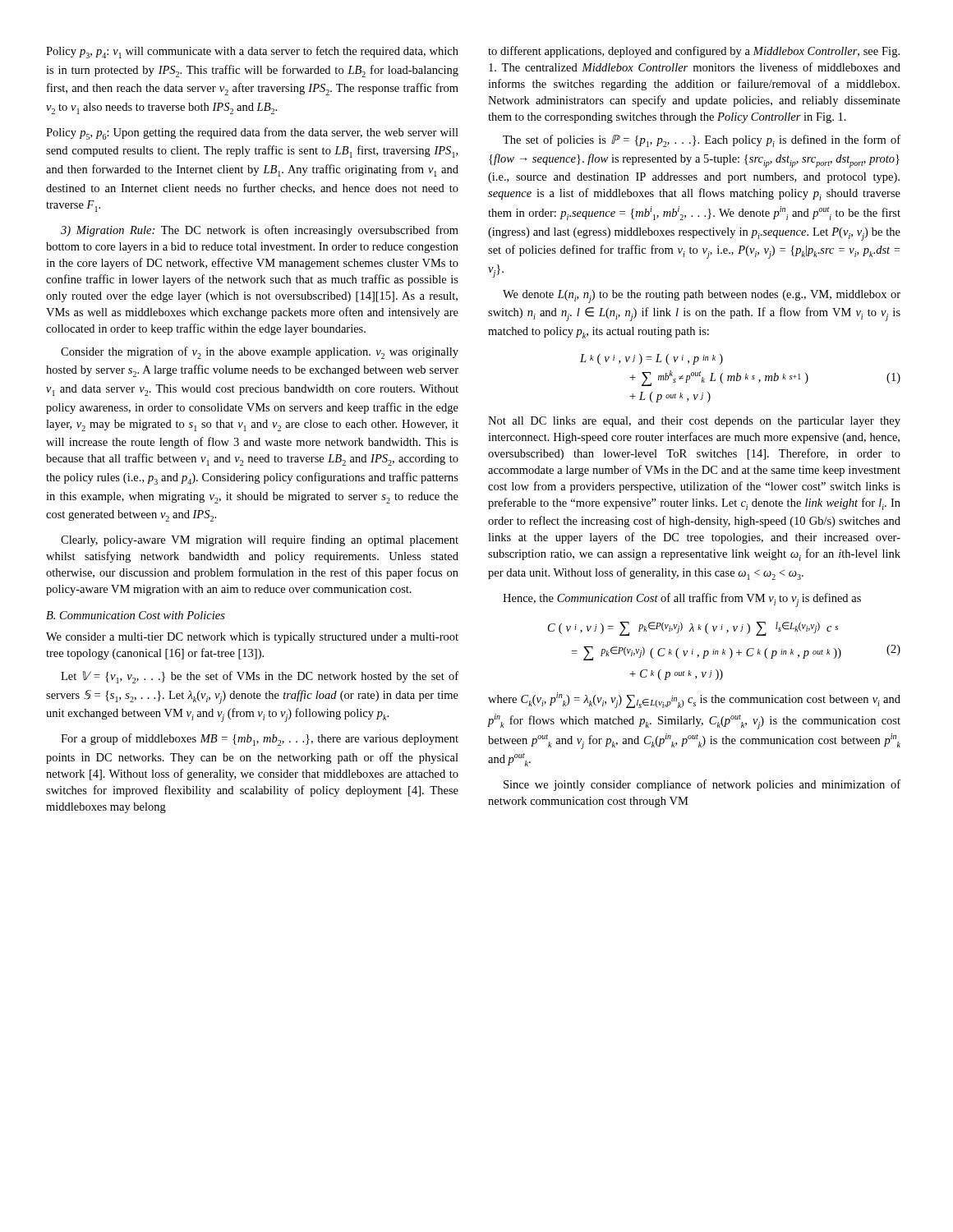Screen dimensions: 1232x953
Task: Where is the passage that starts "The set of policies"?
Action: point(694,205)
